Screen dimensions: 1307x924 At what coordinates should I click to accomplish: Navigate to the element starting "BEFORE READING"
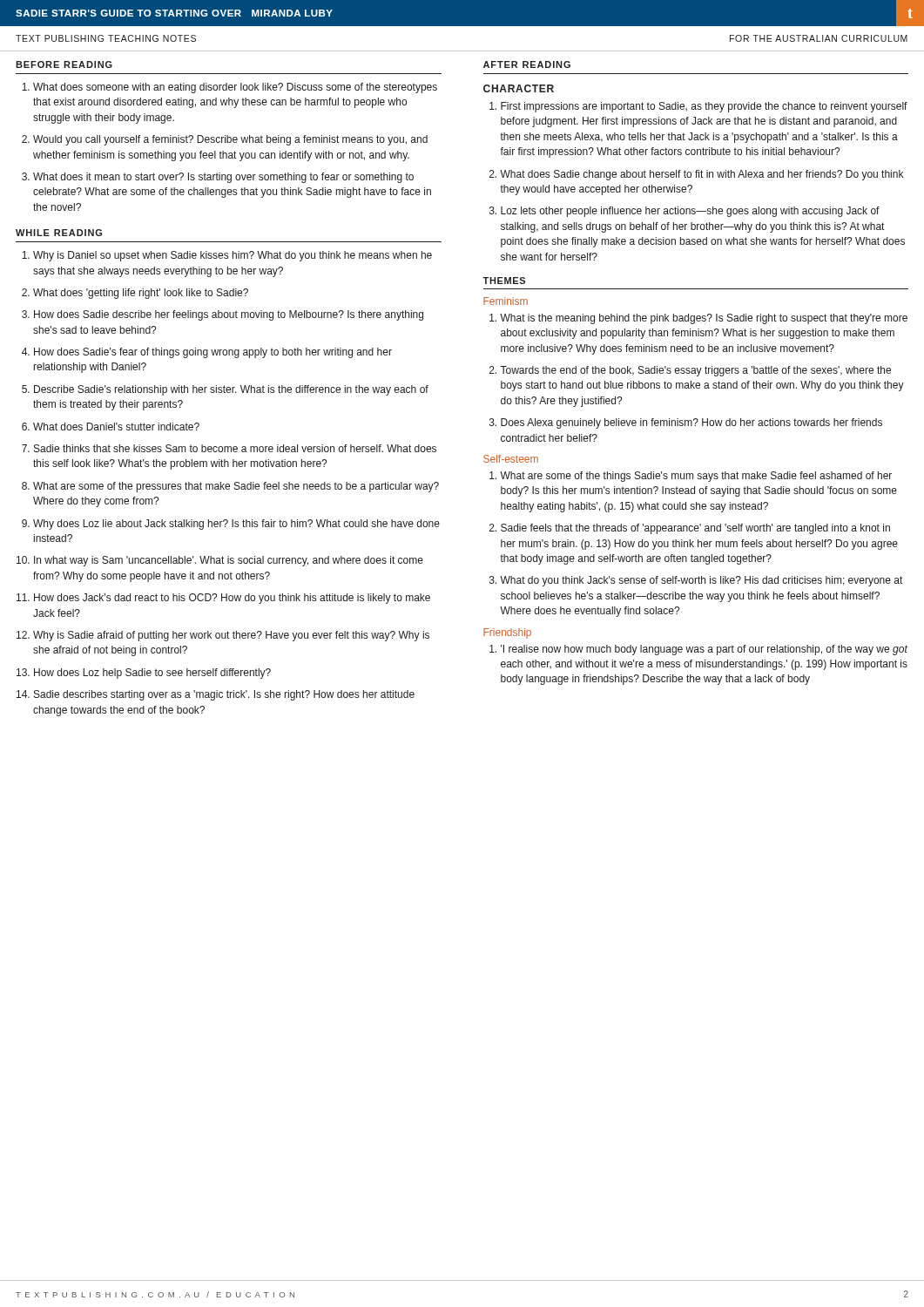click(x=228, y=67)
